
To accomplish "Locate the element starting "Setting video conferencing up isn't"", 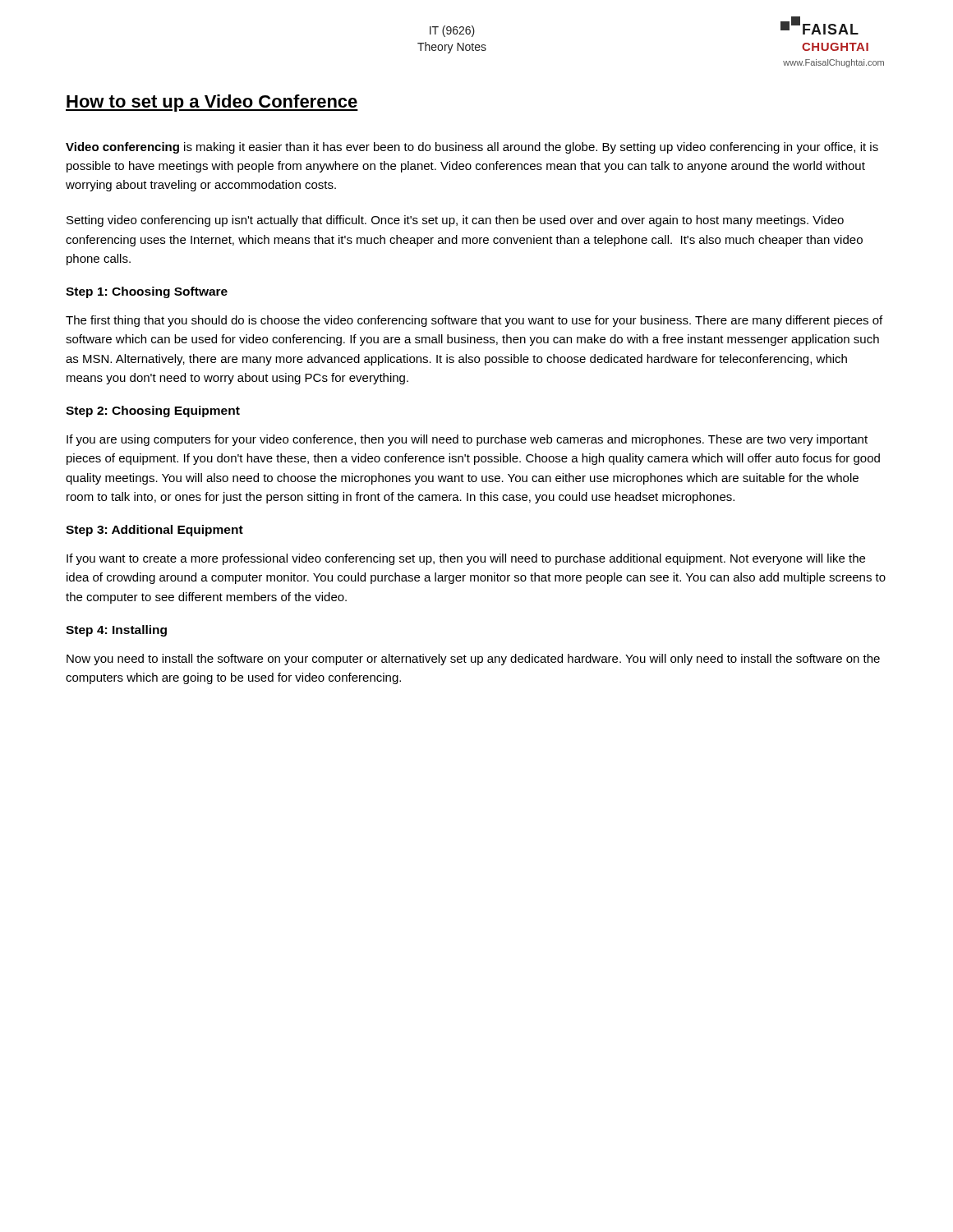I will click(464, 239).
